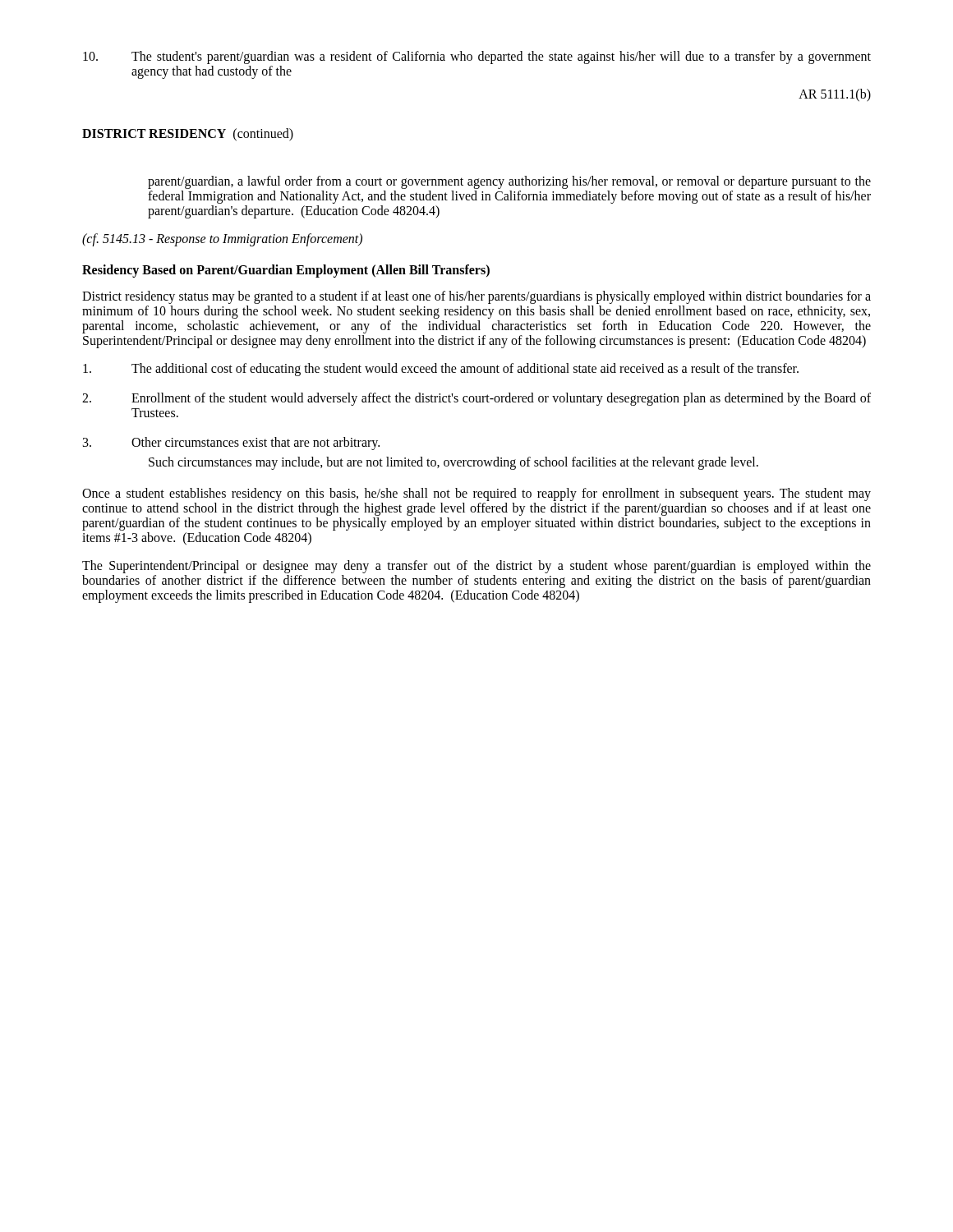The height and width of the screenshot is (1232, 953).
Task: Click the passage that begins "Once a student"
Action: coord(476,515)
